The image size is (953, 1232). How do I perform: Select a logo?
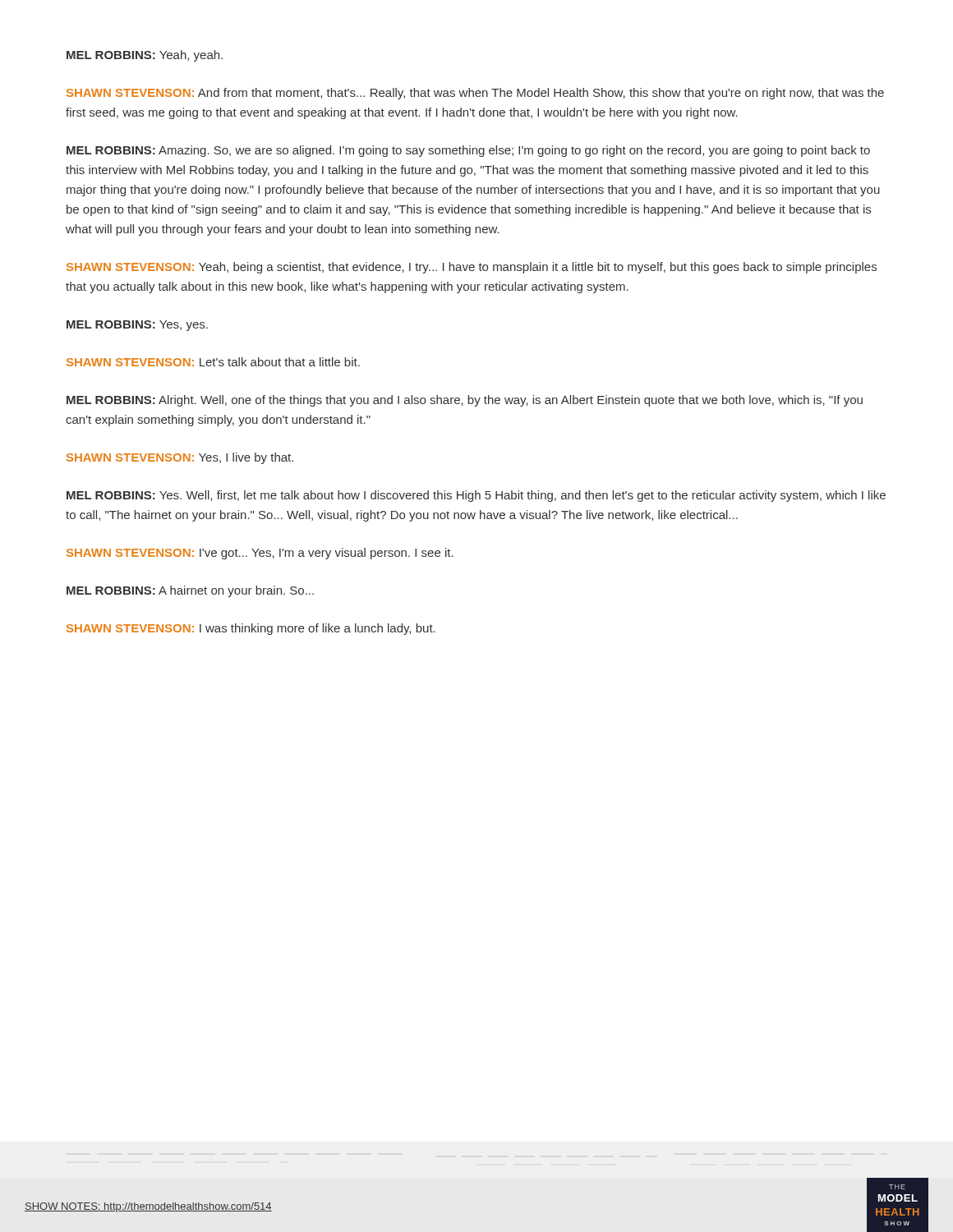pyautogui.click(x=898, y=1205)
